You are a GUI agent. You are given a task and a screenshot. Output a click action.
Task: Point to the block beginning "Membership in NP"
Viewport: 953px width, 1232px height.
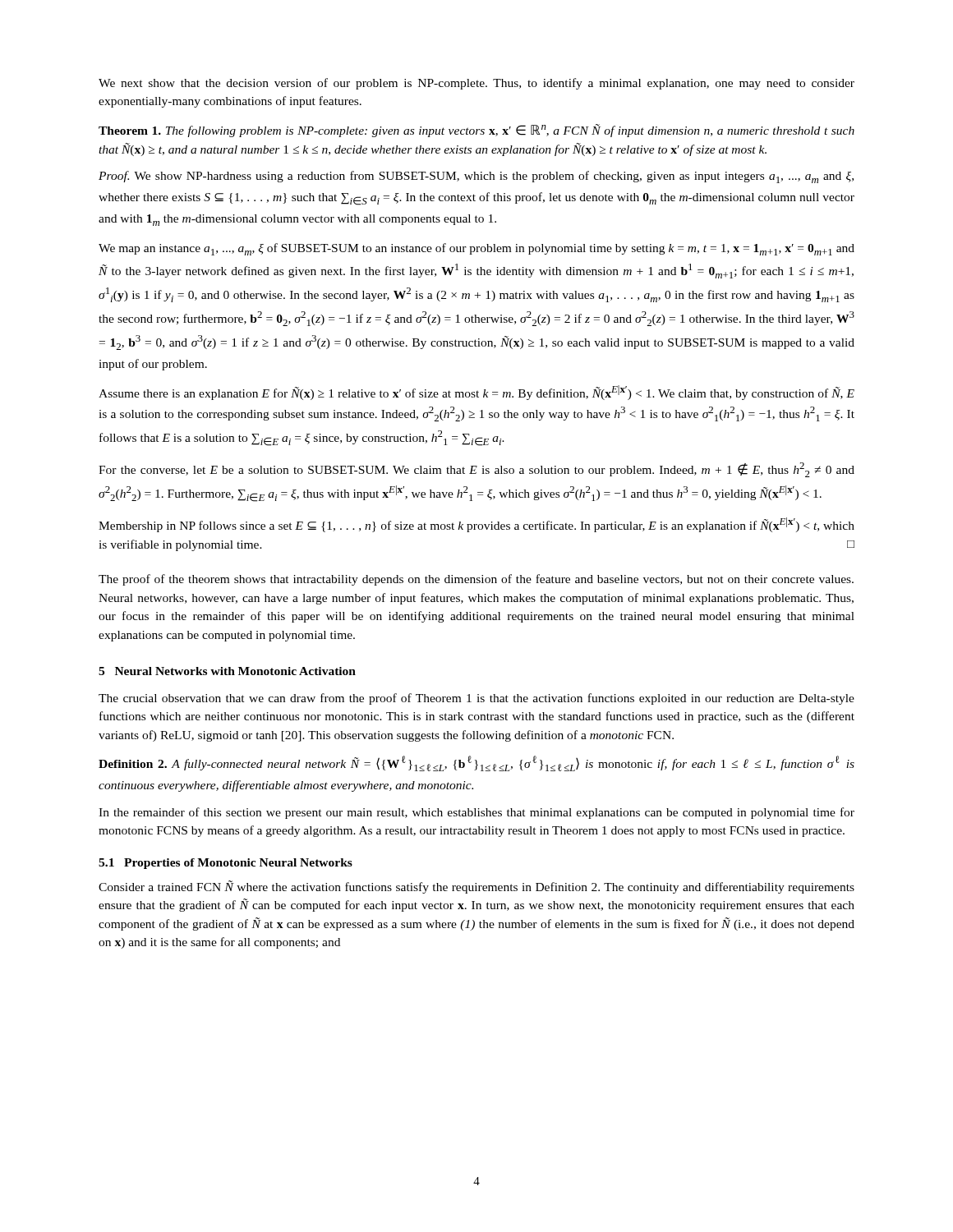[x=476, y=534]
